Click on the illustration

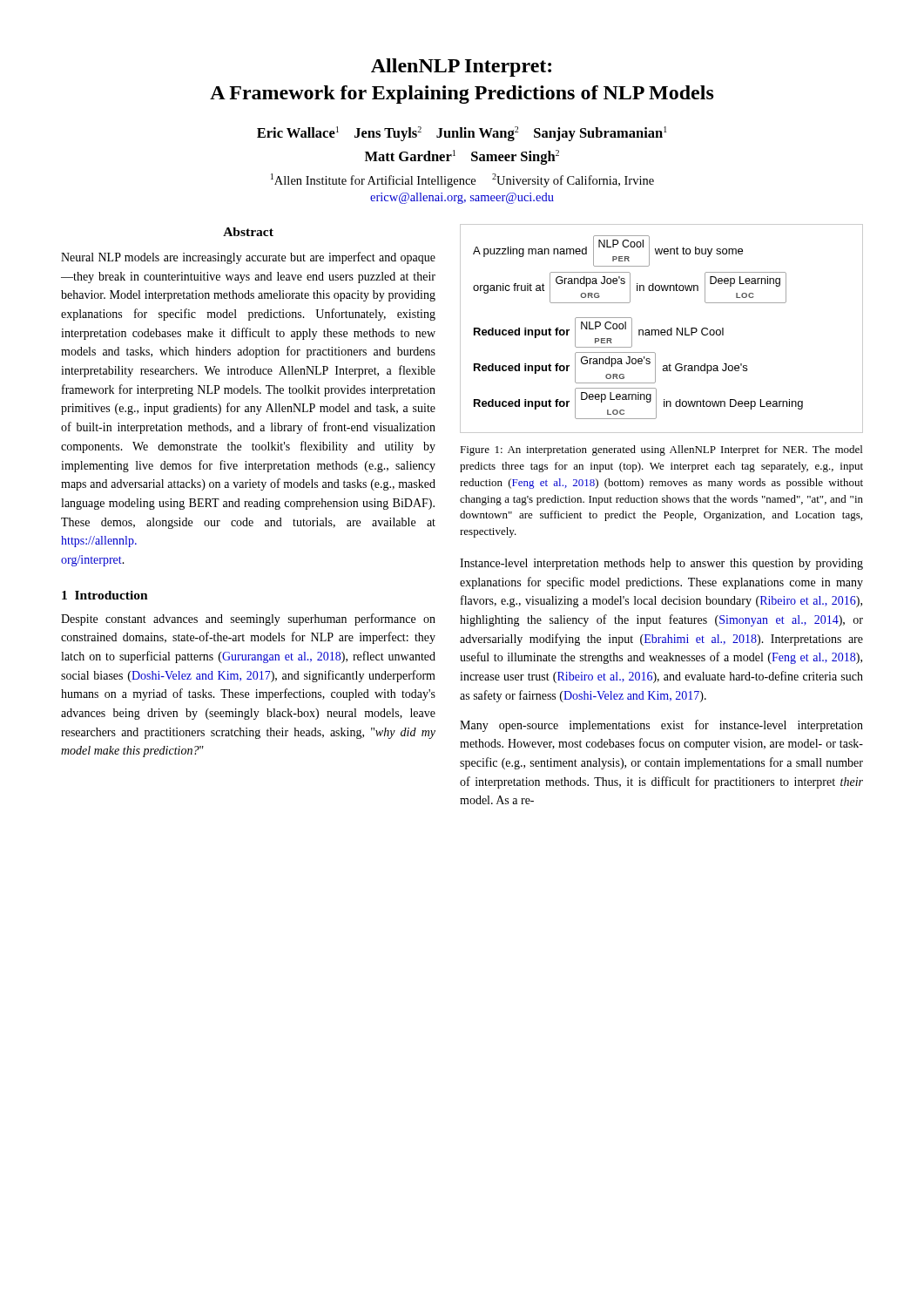click(x=661, y=328)
